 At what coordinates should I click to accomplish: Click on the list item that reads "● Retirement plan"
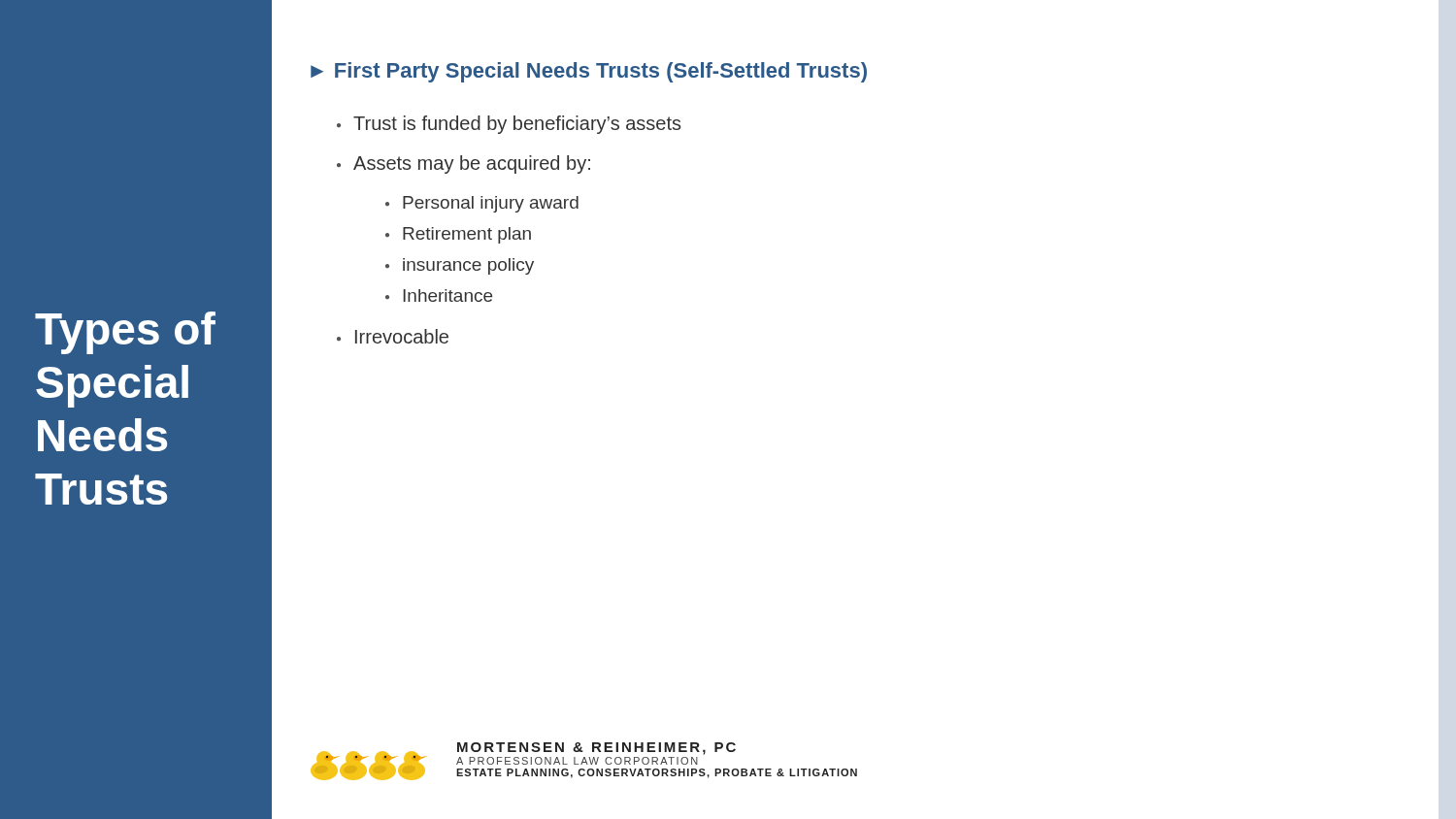(458, 234)
